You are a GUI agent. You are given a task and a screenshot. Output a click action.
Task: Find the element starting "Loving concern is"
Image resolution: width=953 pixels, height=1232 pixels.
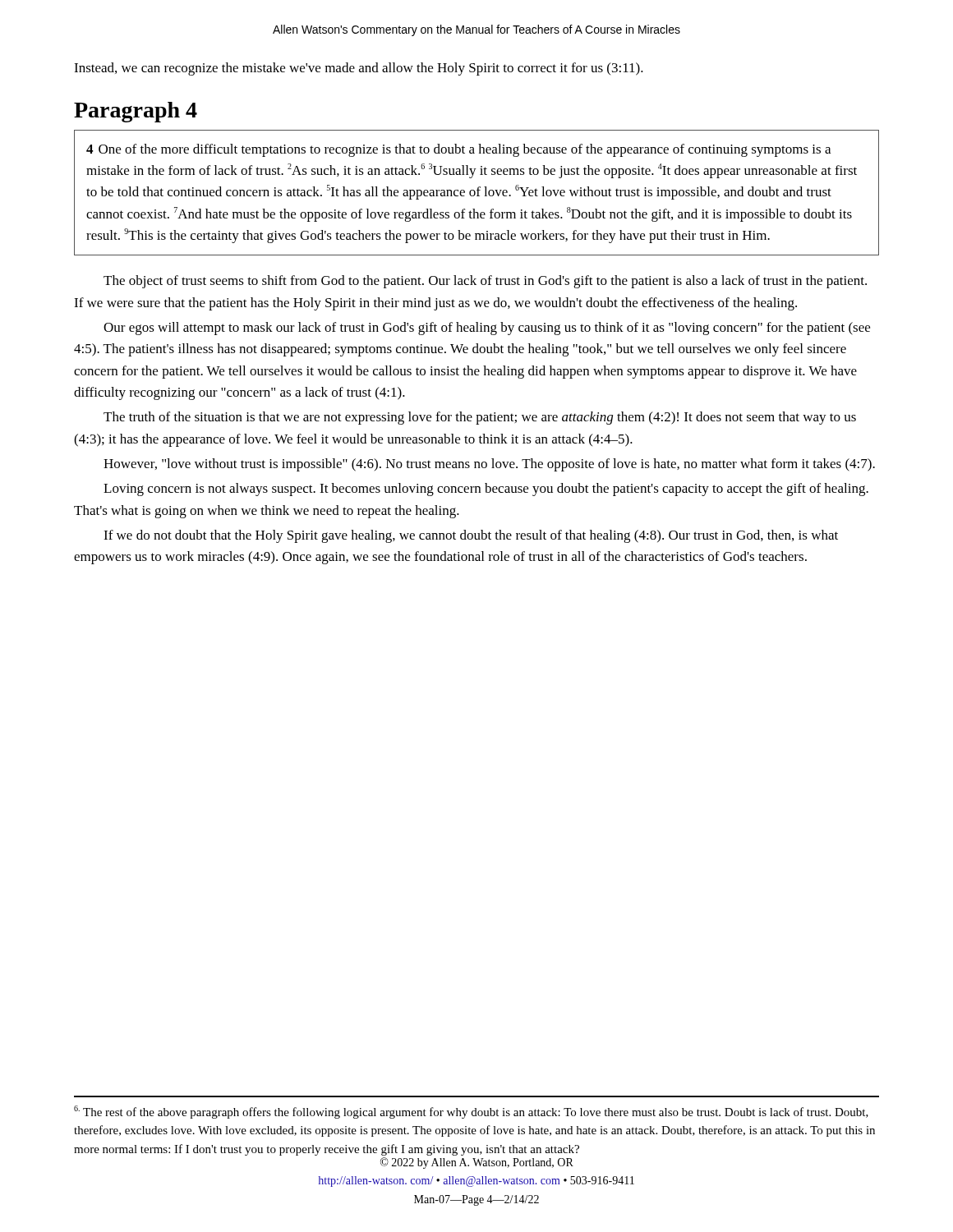(x=471, y=499)
